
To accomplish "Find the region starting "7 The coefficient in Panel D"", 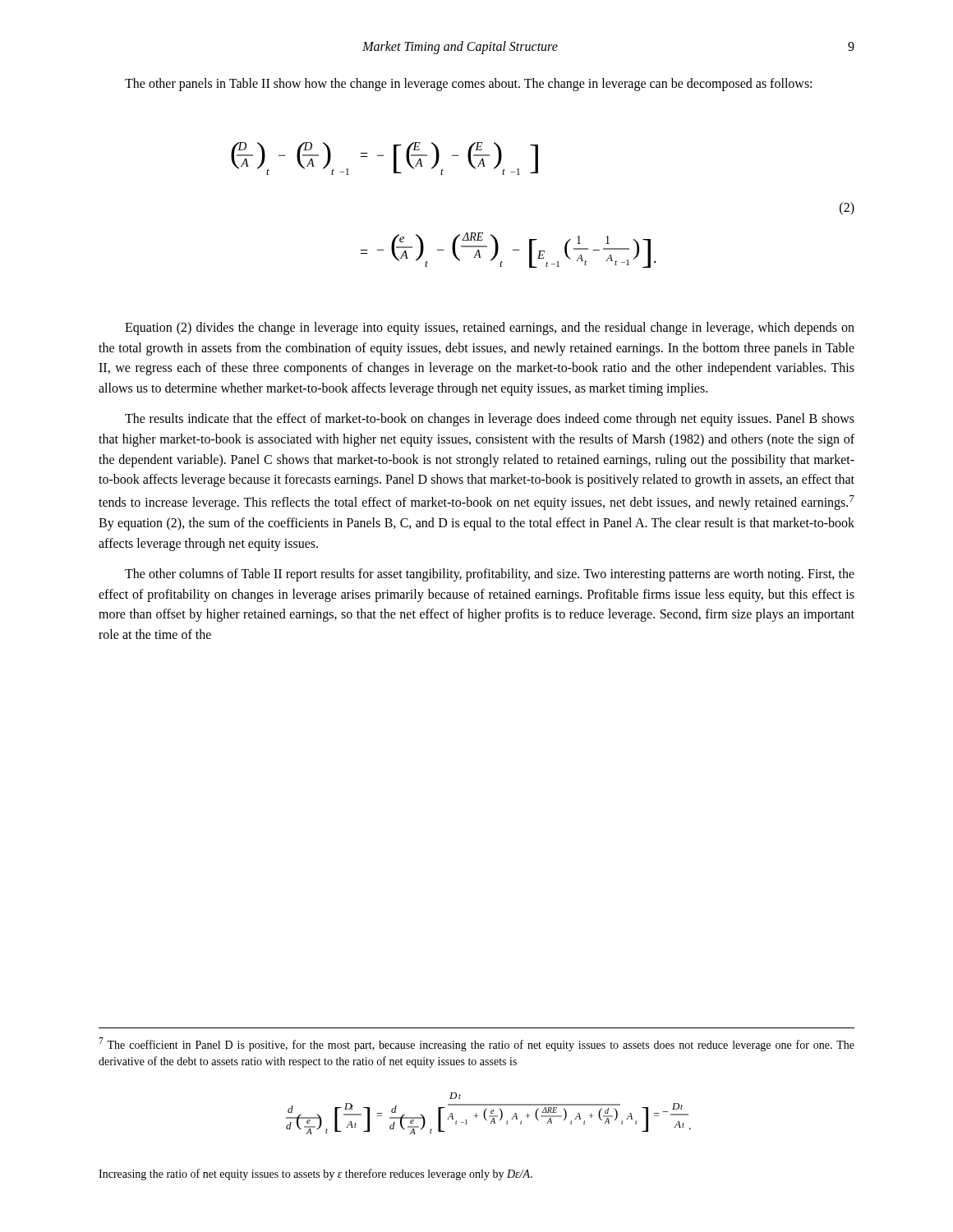I will point(476,1109).
